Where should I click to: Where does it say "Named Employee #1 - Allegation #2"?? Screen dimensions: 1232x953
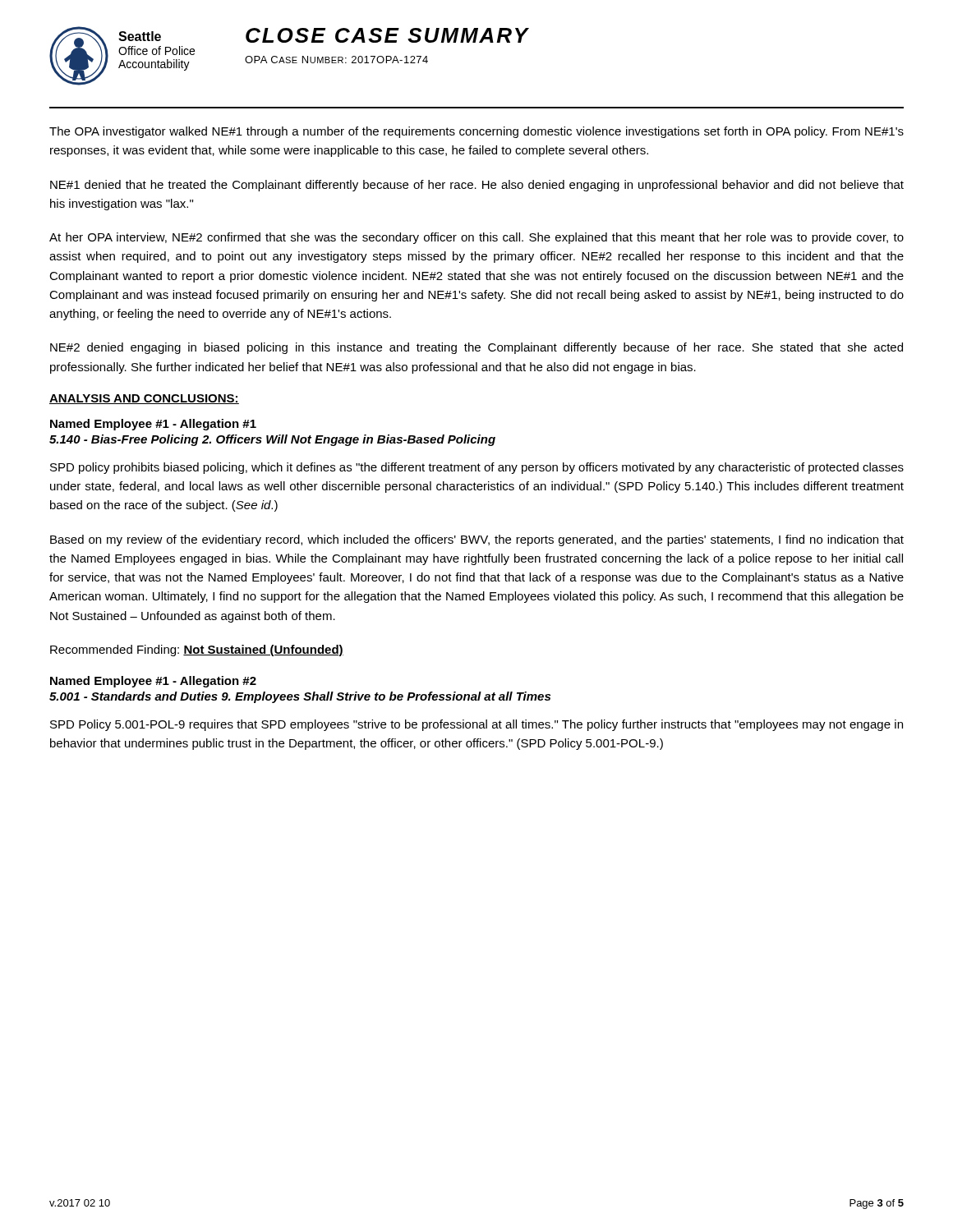[x=153, y=680]
